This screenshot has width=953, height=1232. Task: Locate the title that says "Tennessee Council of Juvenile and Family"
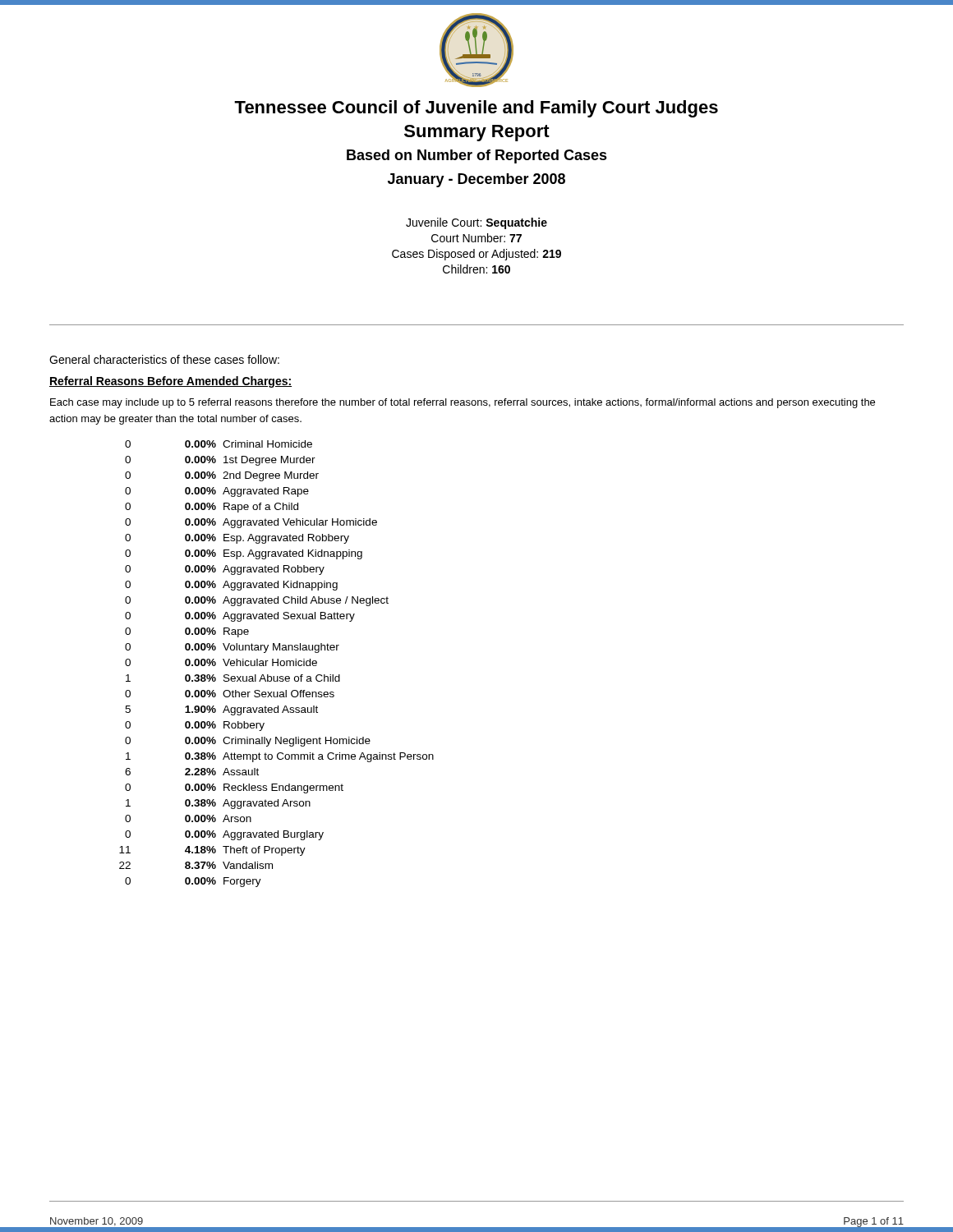click(x=476, y=142)
